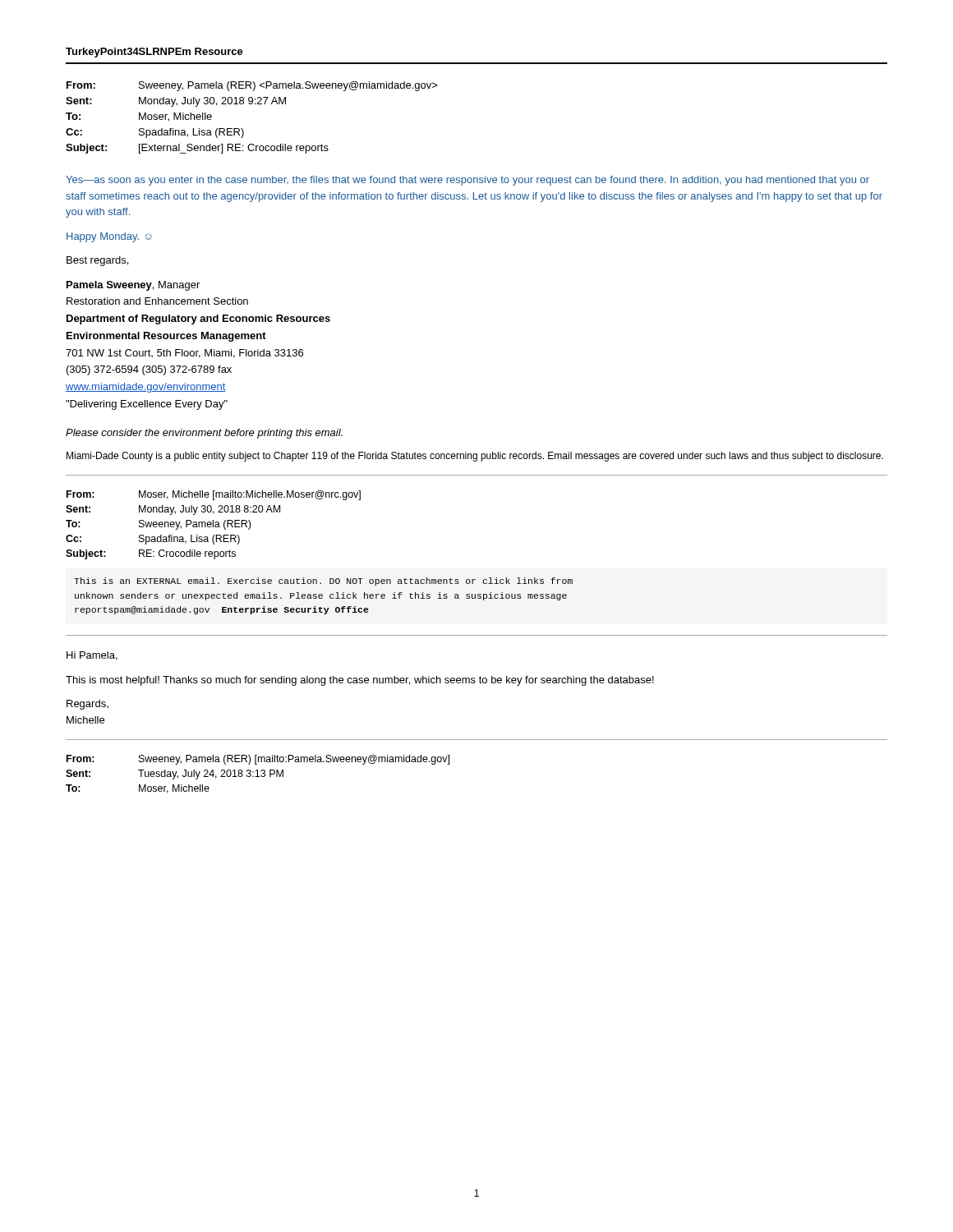Image resolution: width=953 pixels, height=1232 pixels.
Task: Click the passage that begins "This is an EXTERNAL email. Exercise caution."
Action: 323,596
